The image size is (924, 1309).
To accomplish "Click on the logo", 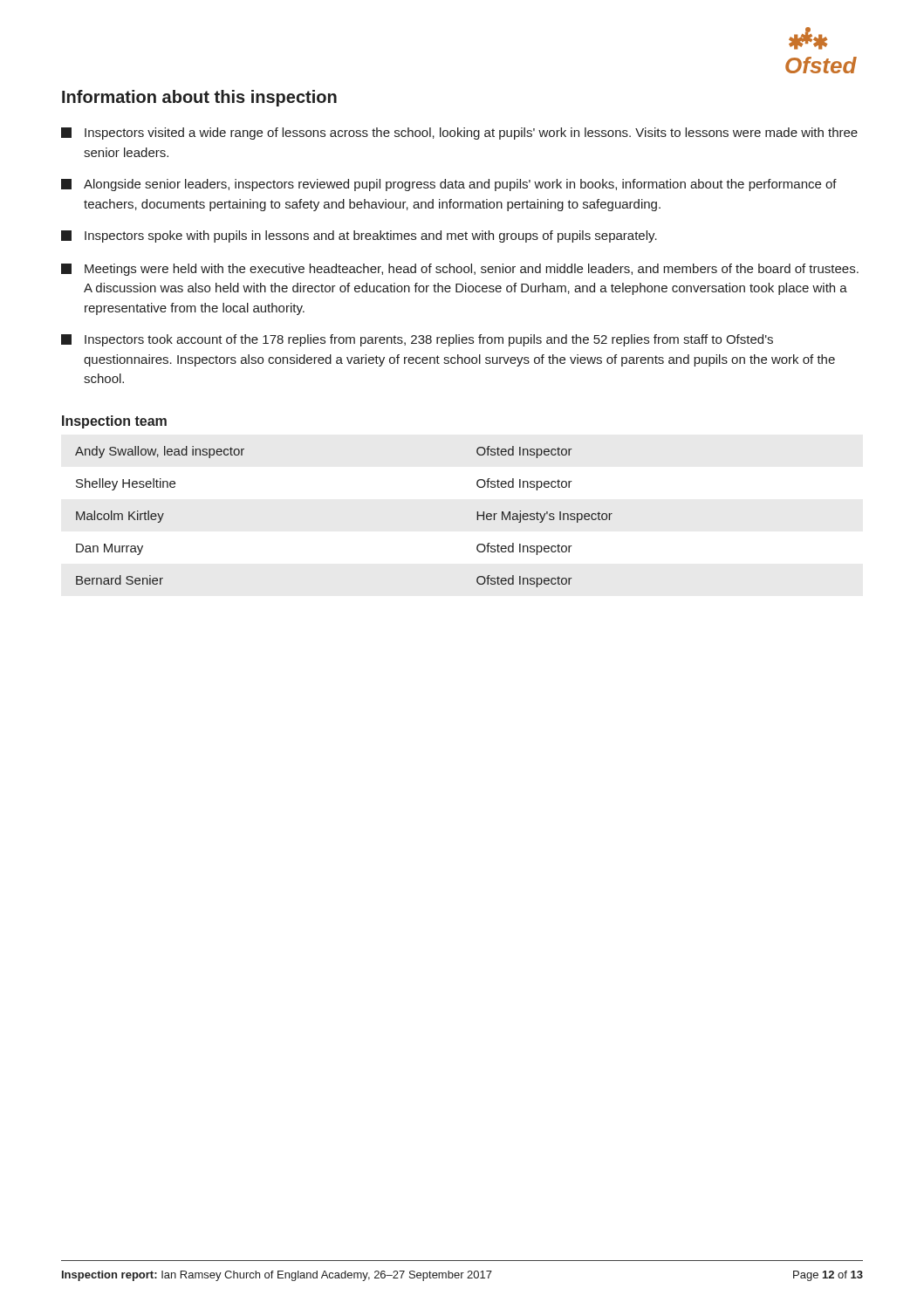I will click(825, 52).
